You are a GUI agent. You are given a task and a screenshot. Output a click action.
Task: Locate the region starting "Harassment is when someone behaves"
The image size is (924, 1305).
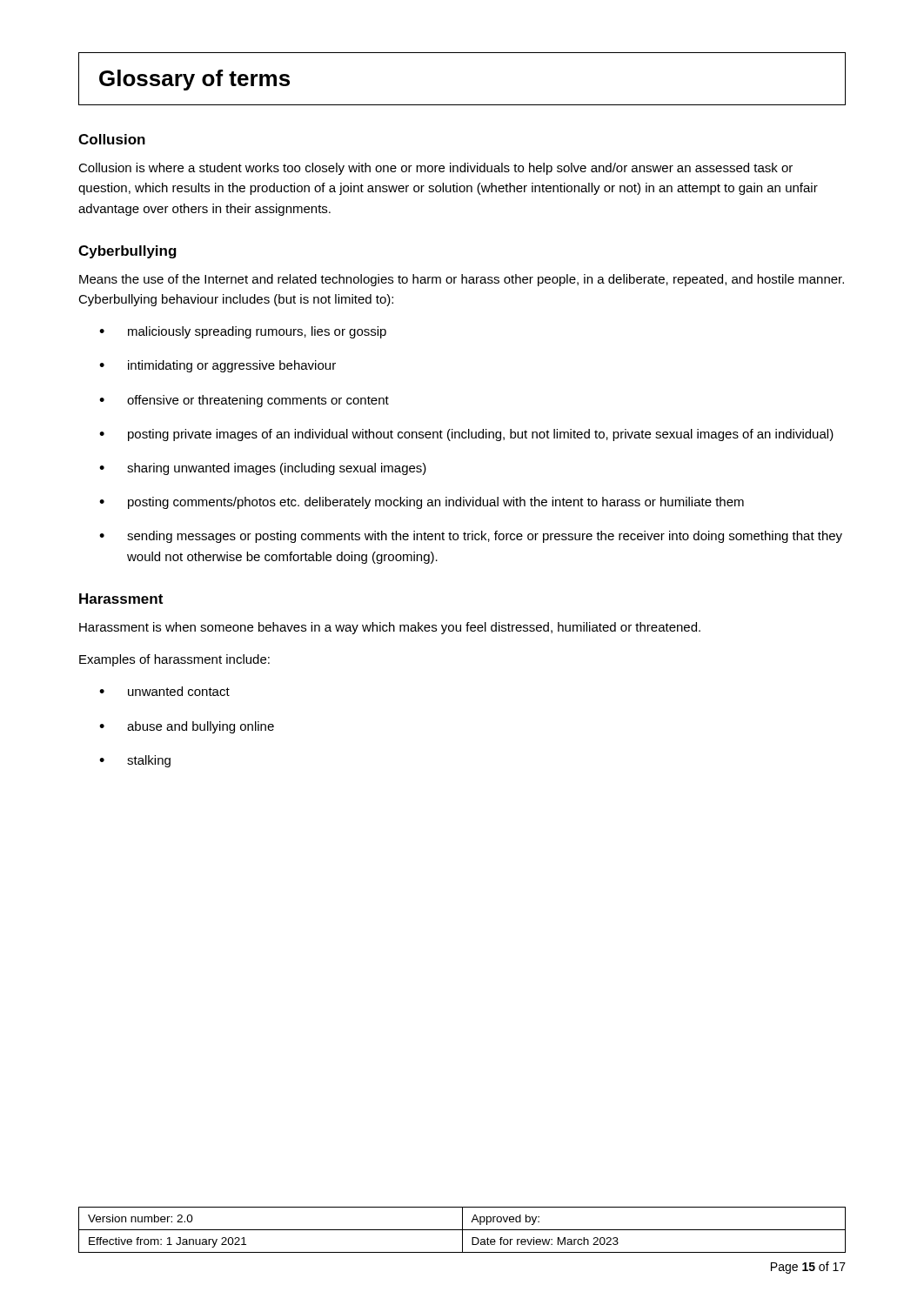pyautogui.click(x=390, y=627)
